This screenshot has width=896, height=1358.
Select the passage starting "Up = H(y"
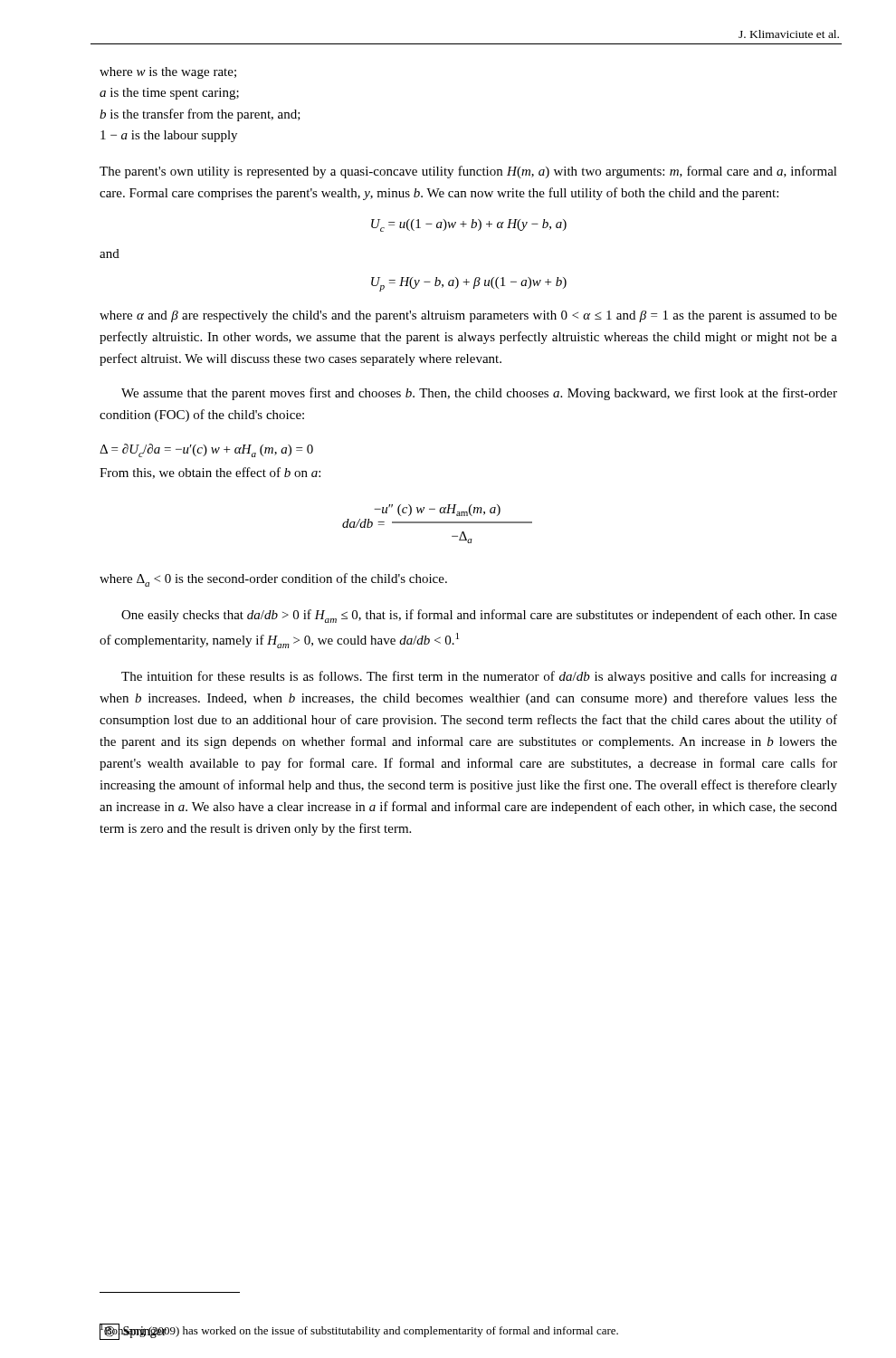click(468, 283)
